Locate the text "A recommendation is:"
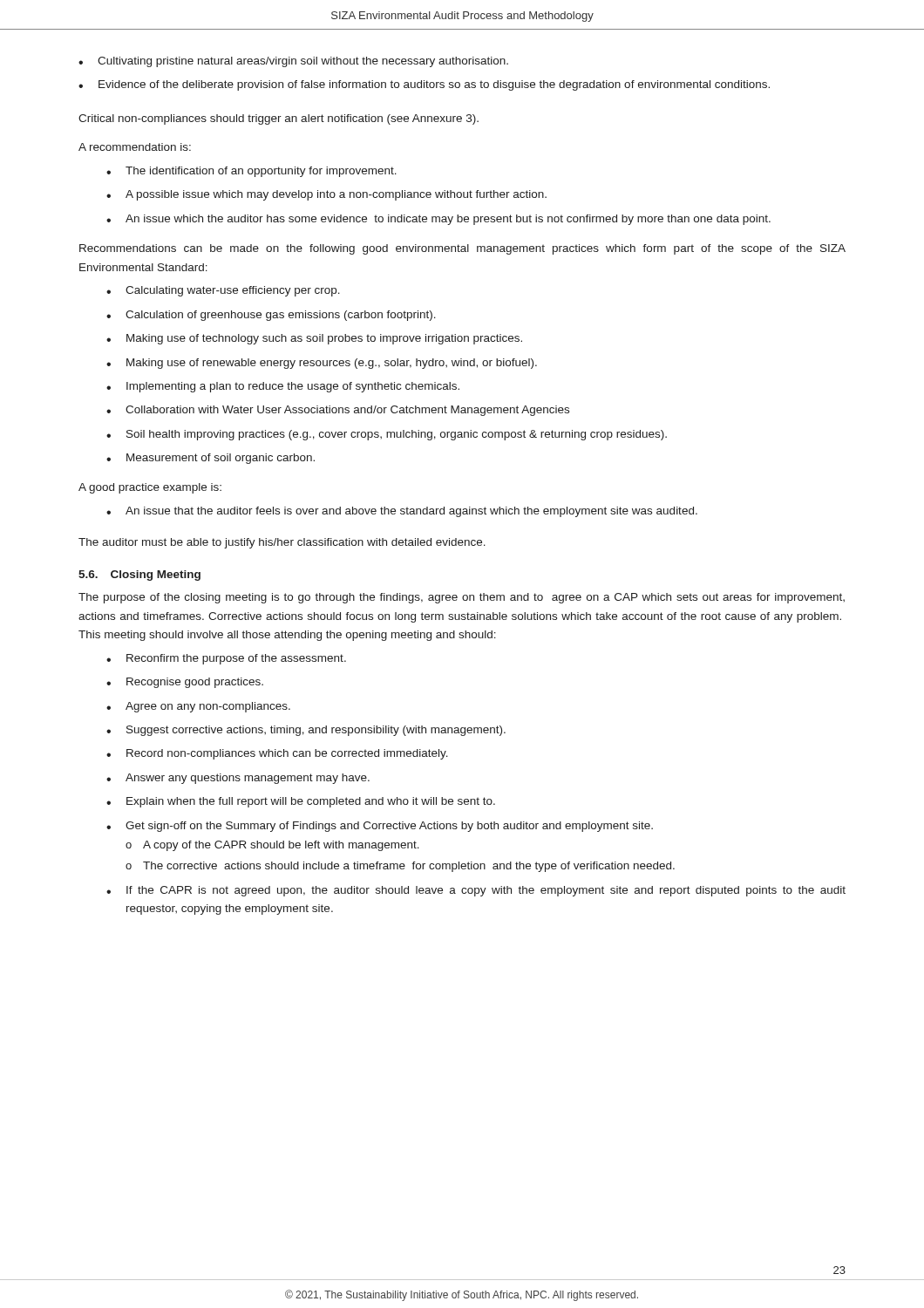Viewport: 924px width, 1308px height. pos(135,147)
